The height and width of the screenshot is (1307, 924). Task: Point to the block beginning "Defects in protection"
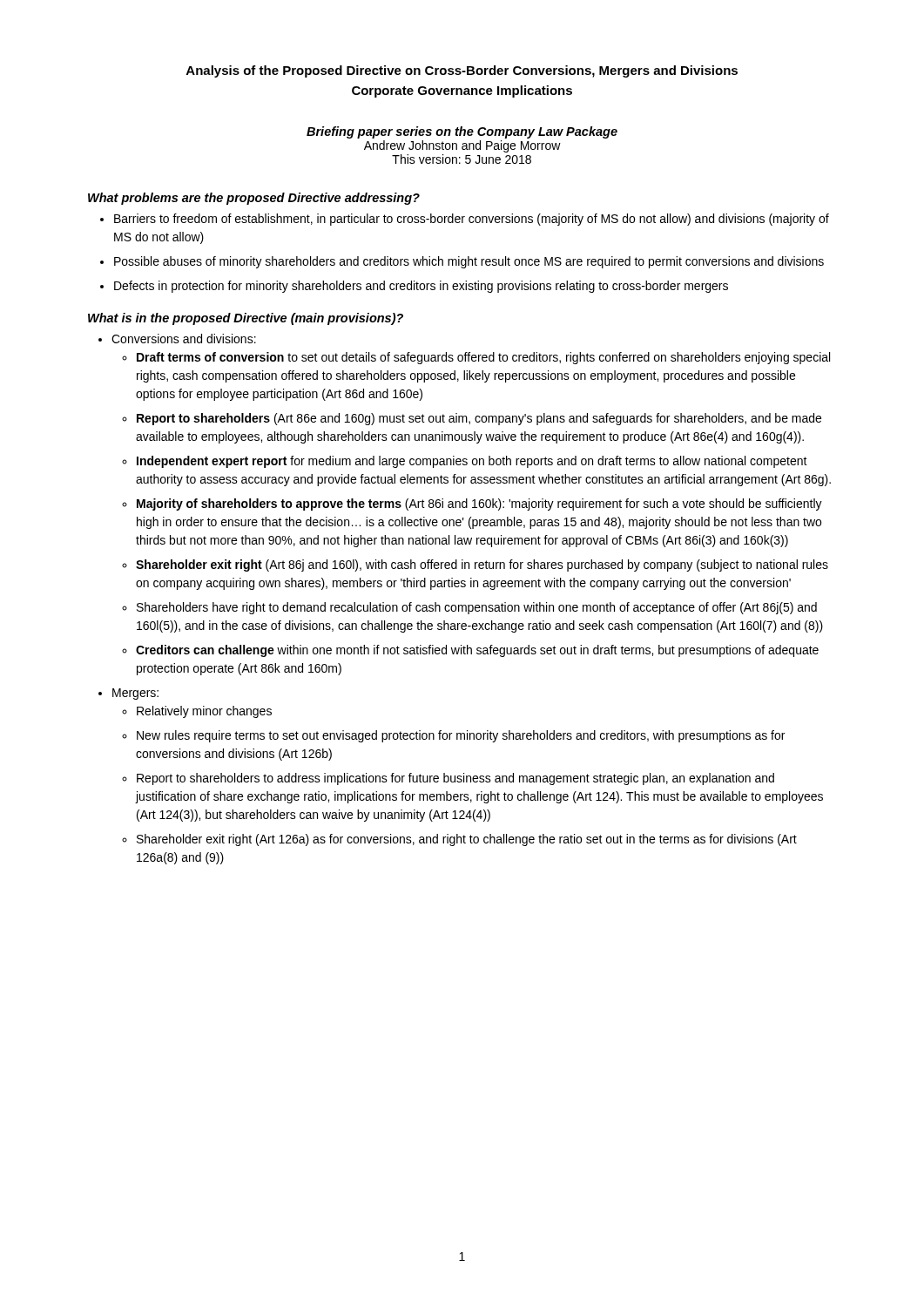(421, 286)
